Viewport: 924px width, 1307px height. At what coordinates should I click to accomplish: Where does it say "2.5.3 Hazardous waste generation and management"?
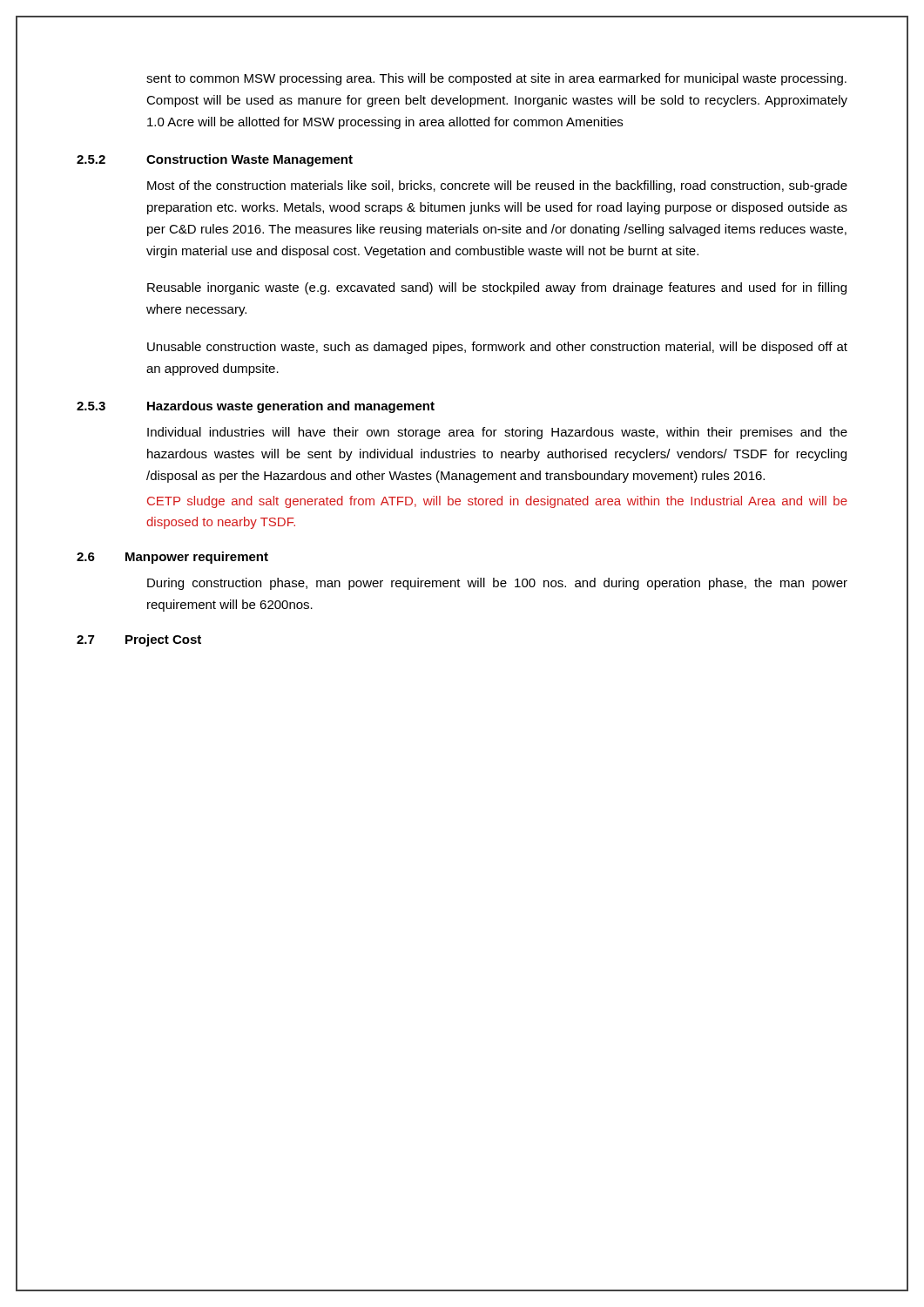click(256, 406)
